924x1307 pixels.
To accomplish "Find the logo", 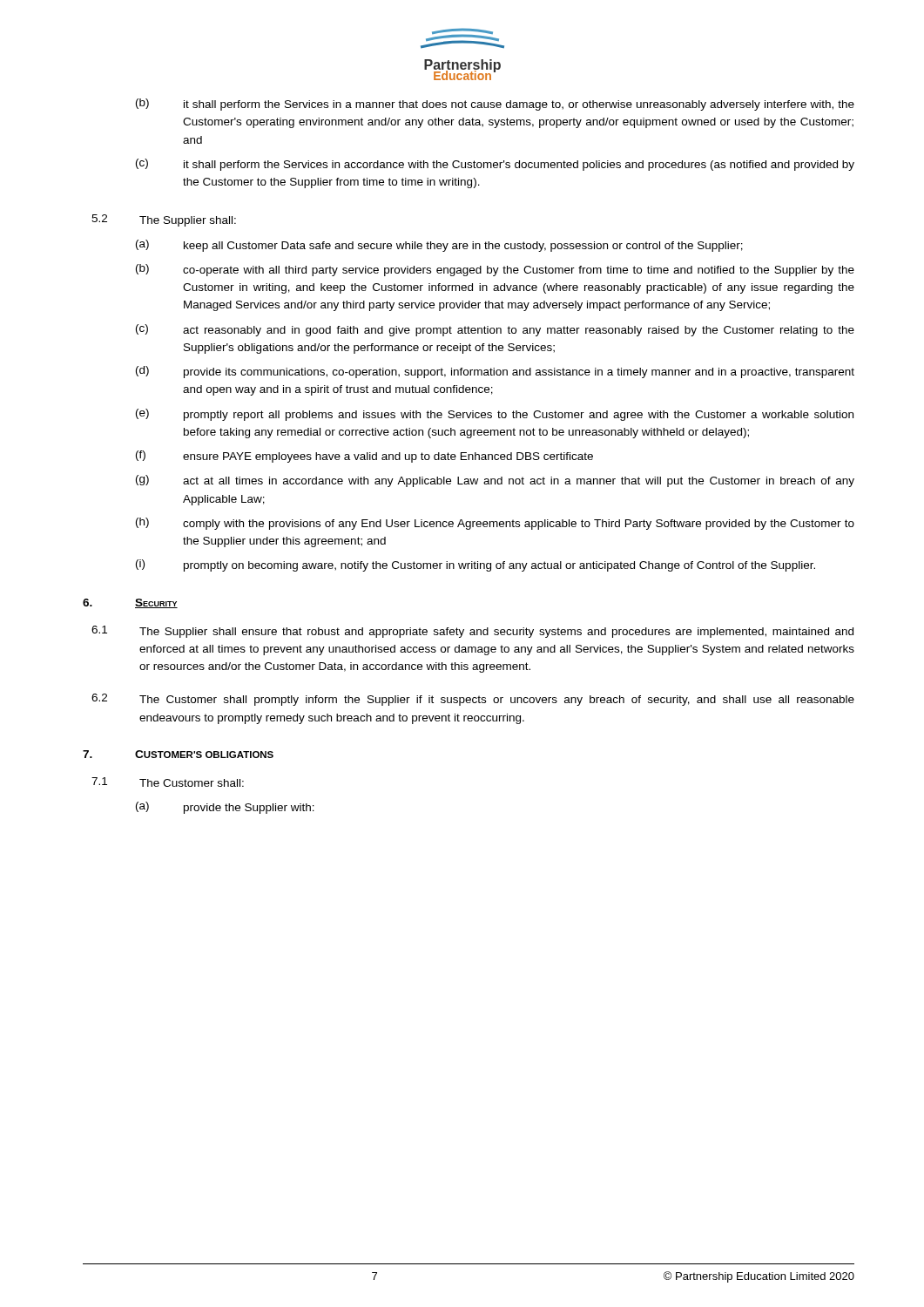I will [462, 56].
